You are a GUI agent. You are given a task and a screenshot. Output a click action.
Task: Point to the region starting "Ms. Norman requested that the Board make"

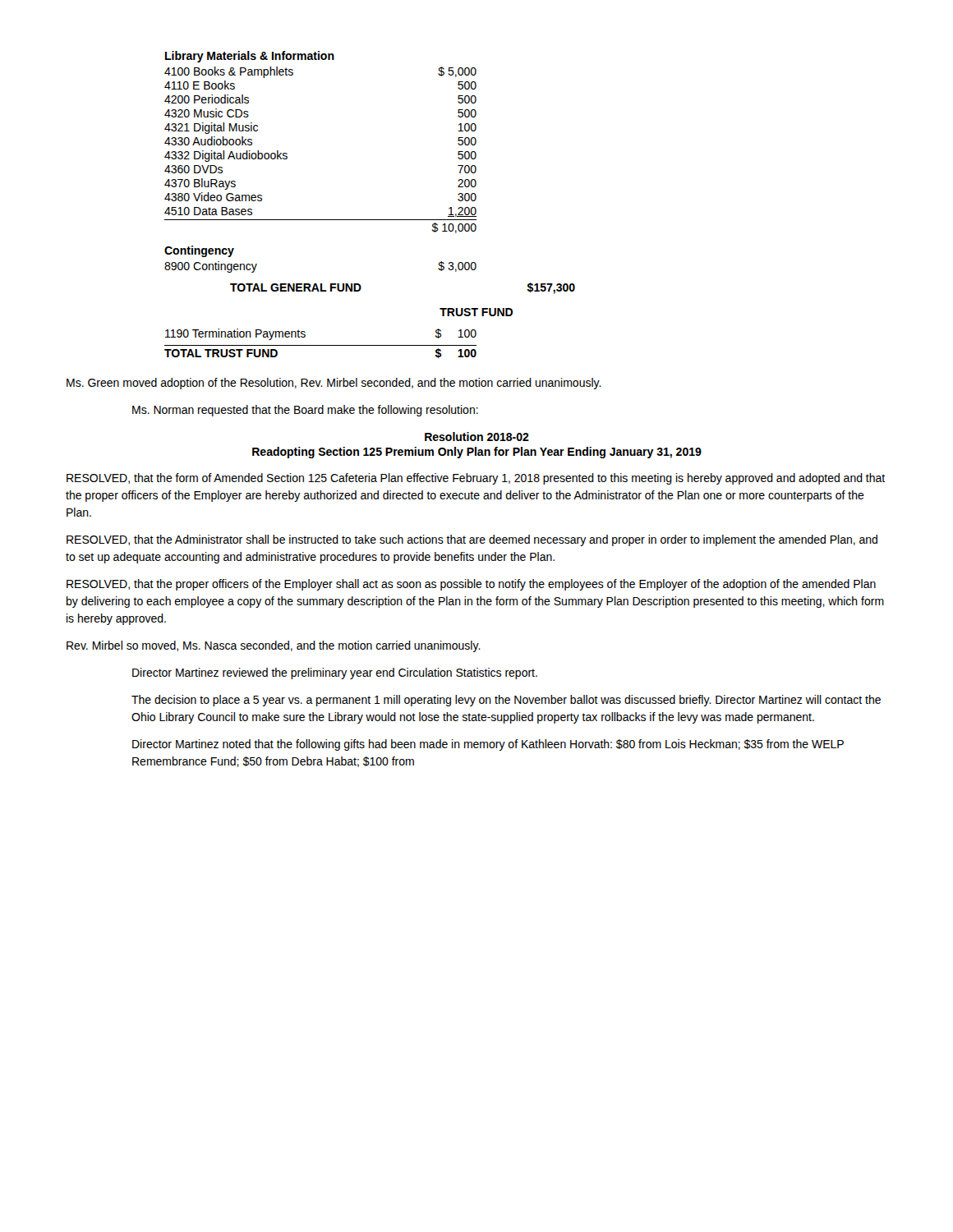305,410
